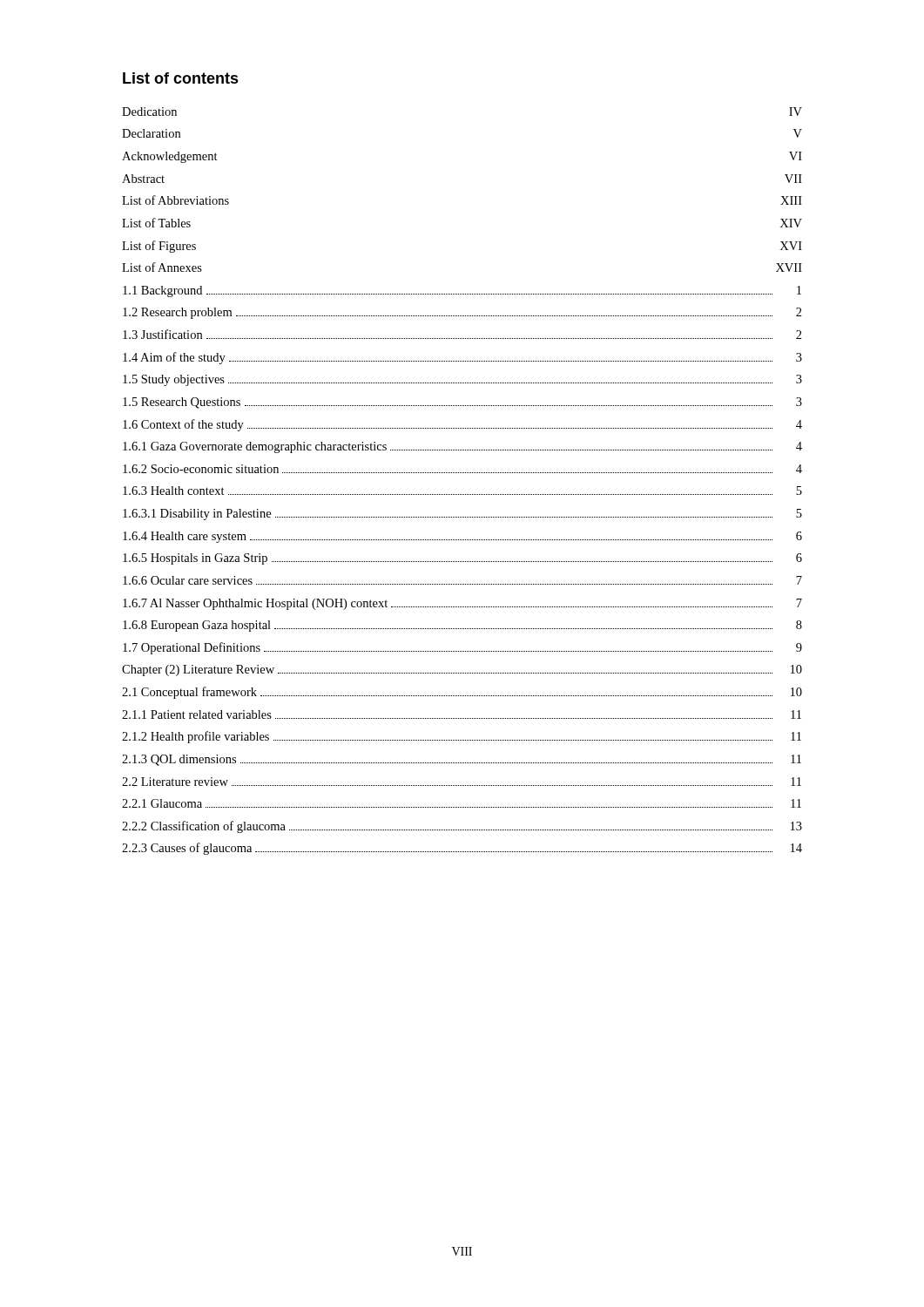Viewport: 924px width, 1307px height.
Task: Navigate to the region starting "List of Abbreviations XIII"
Action: pyautogui.click(x=169, y=199)
